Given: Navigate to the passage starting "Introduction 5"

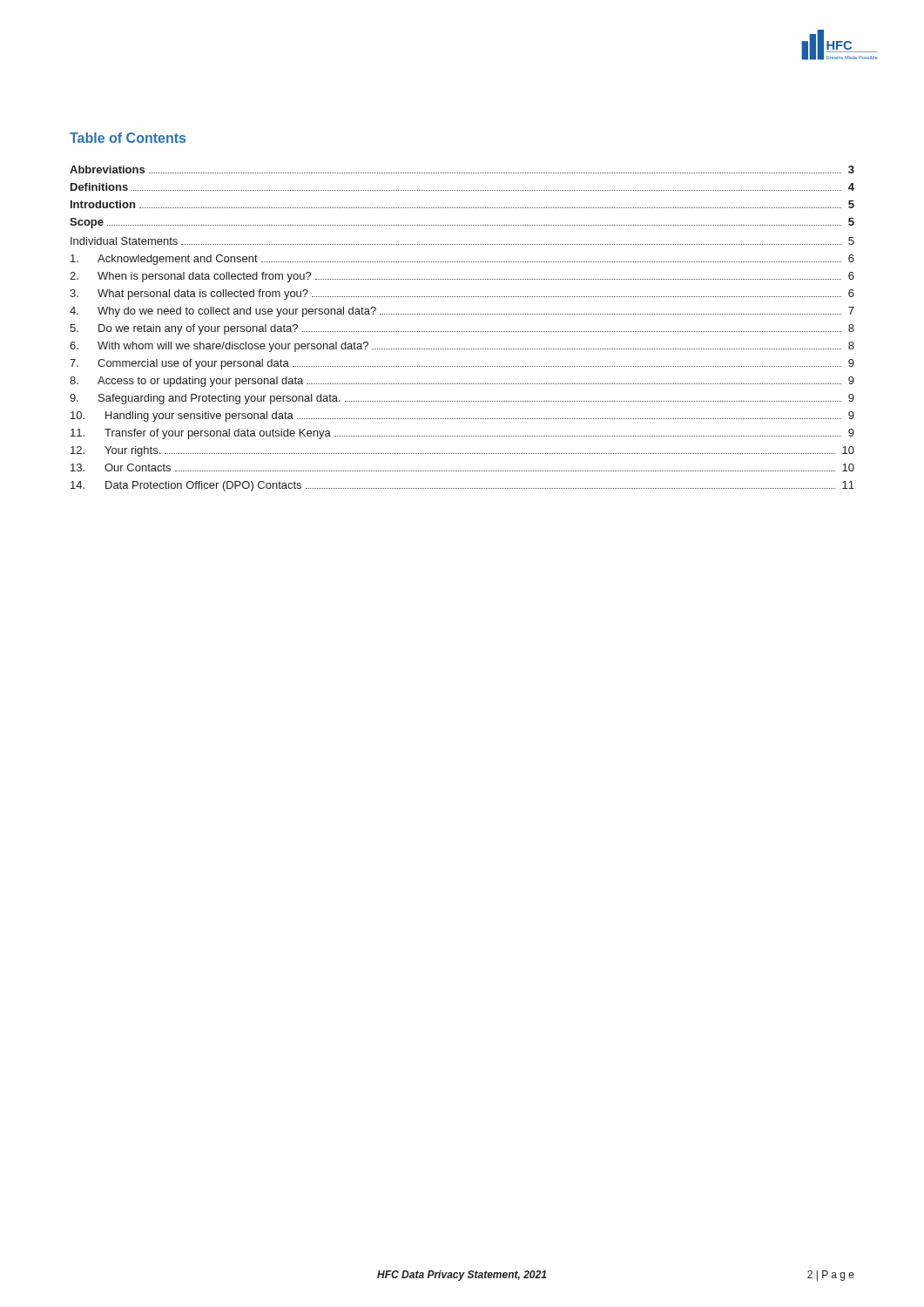Looking at the screenshot, I should pos(462,204).
